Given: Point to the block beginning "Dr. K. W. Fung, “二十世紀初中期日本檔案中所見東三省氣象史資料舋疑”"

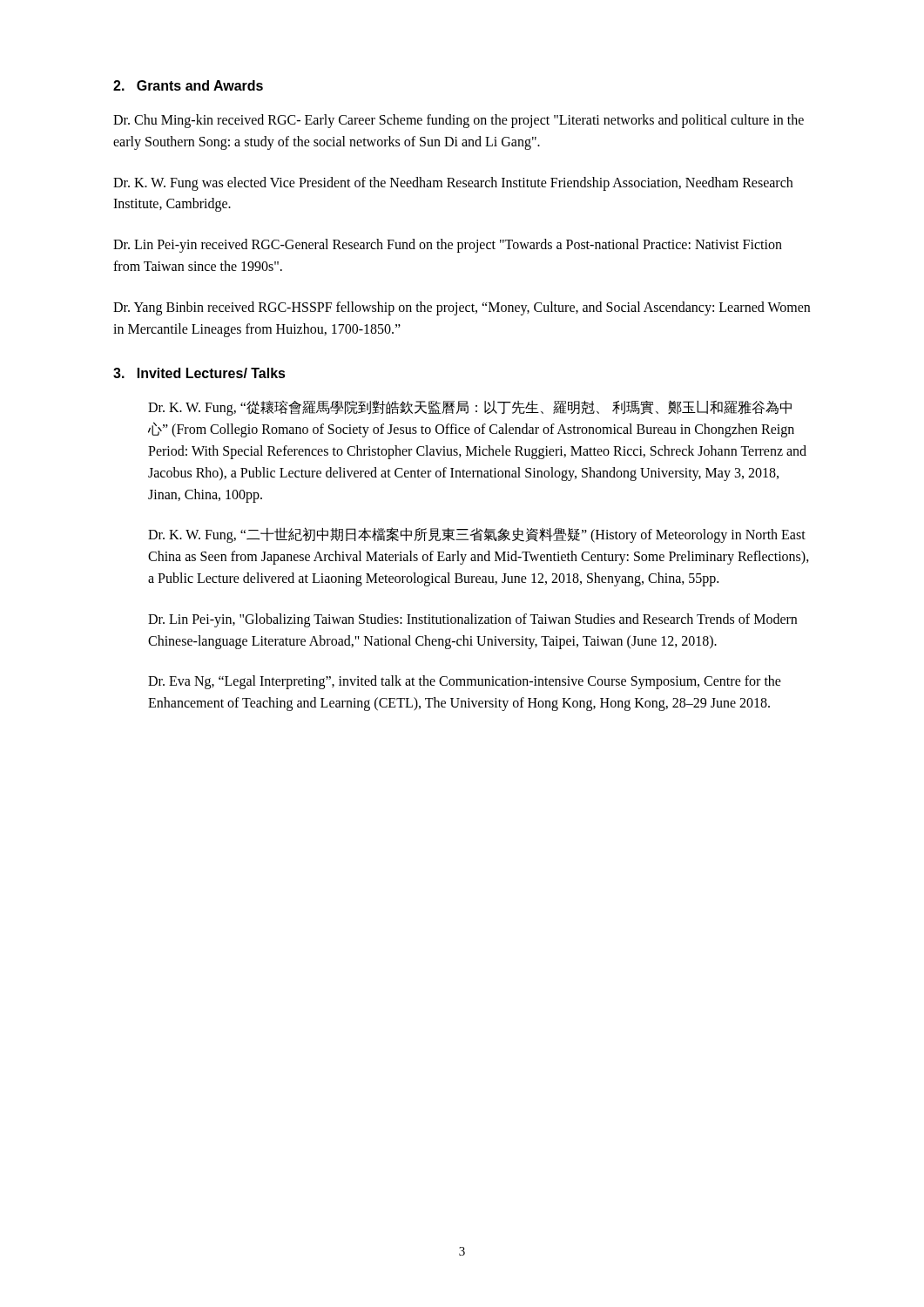Looking at the screenshot, I should pyautogui.click(x=479, y=557).
